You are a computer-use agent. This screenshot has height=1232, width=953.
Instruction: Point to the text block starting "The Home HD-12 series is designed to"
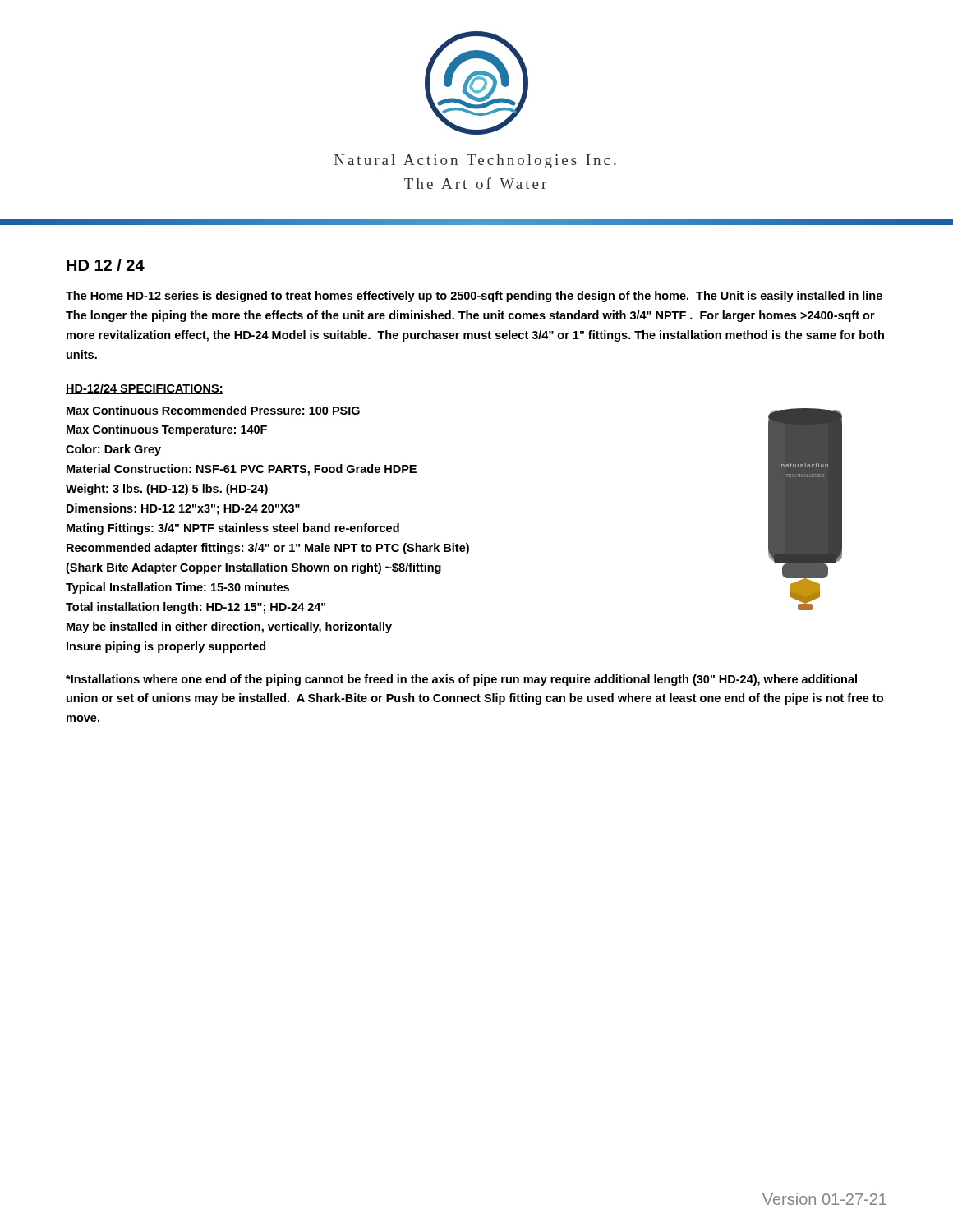[x=475, y=325]
